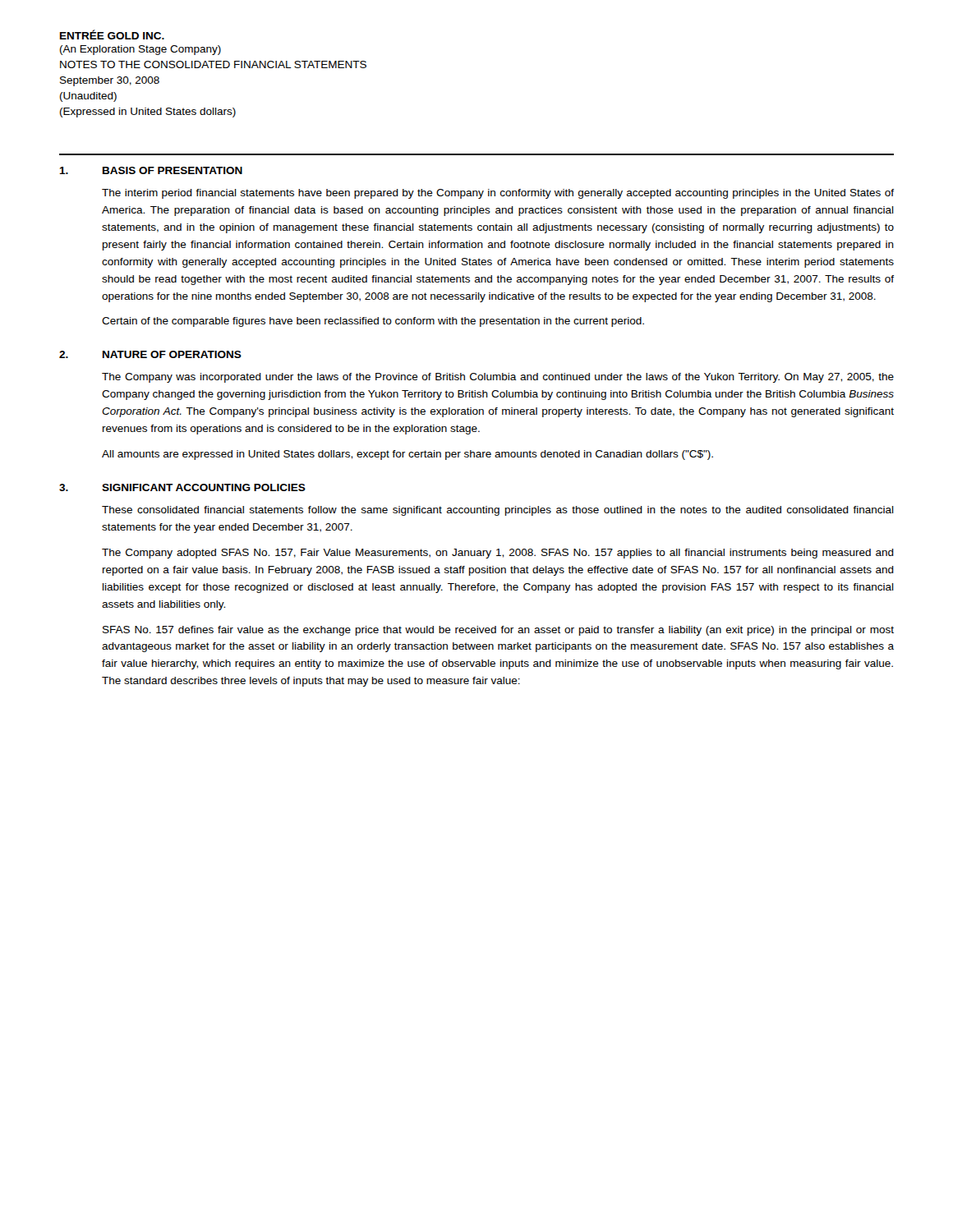Where does it say "2. NATURE OF OPERATIONS"?
953x1232 pixels.
click(x=150, y=355)
